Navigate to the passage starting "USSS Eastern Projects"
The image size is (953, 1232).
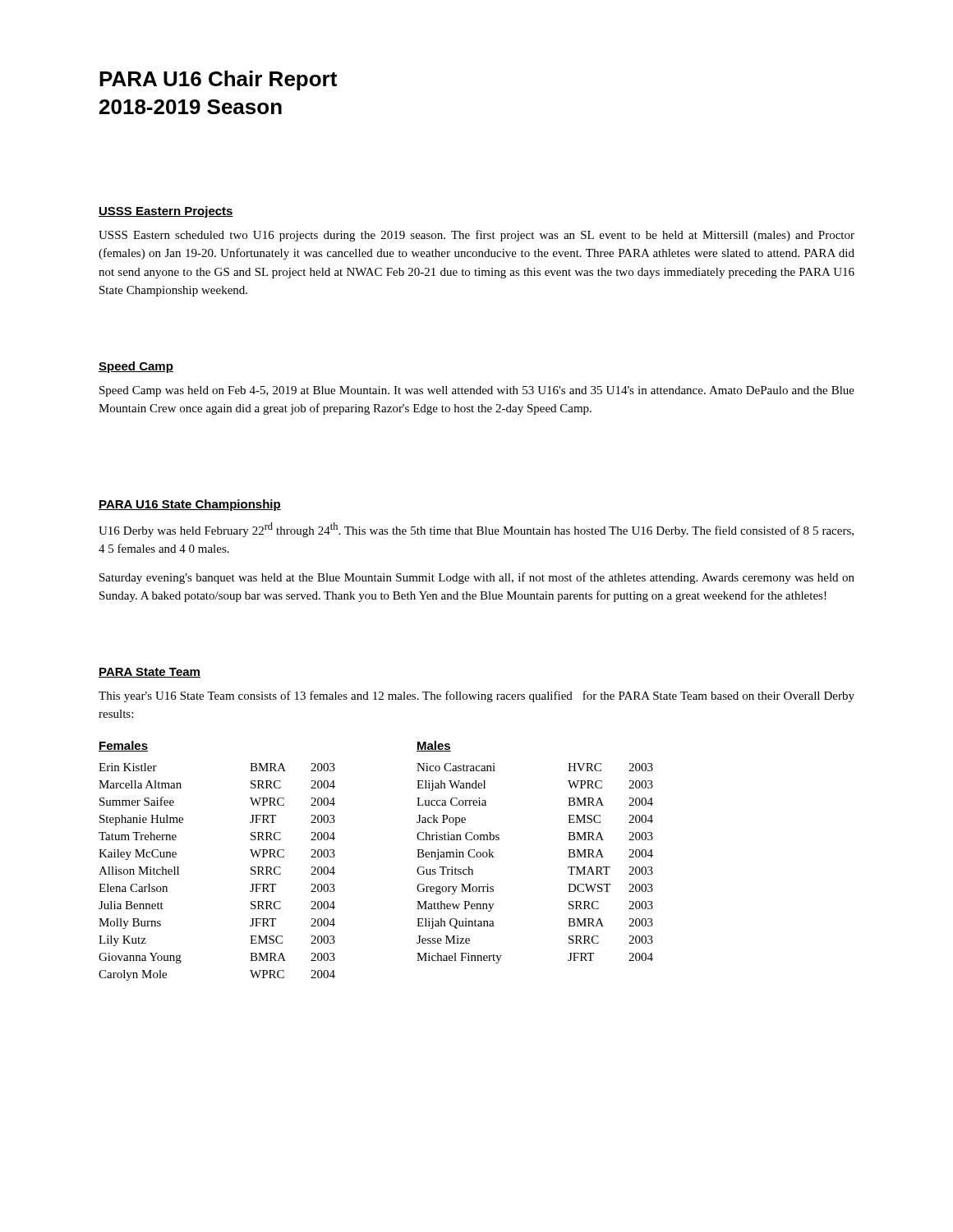[x=166, y=210]
